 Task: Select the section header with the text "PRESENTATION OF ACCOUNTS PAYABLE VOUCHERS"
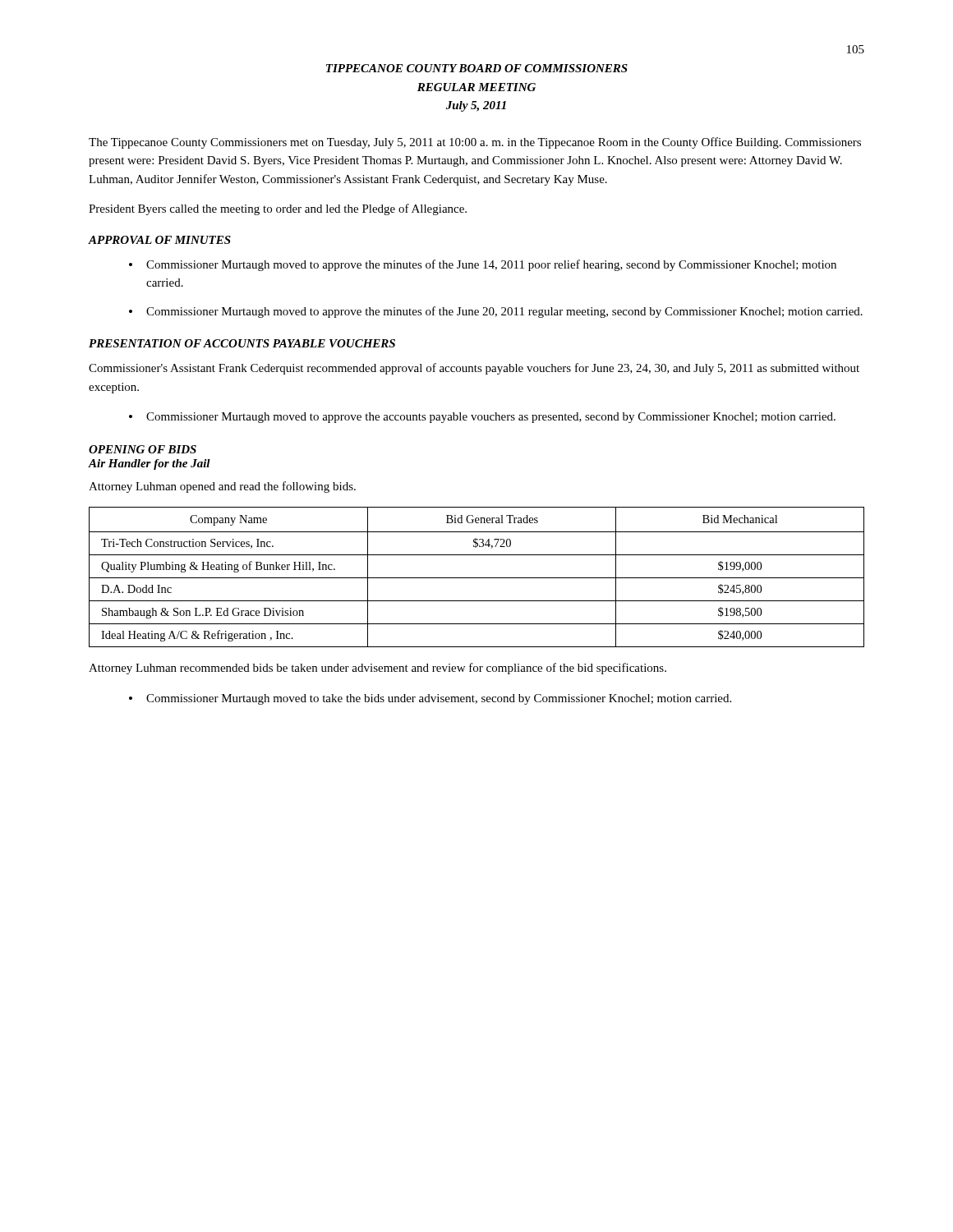[242, 343]
